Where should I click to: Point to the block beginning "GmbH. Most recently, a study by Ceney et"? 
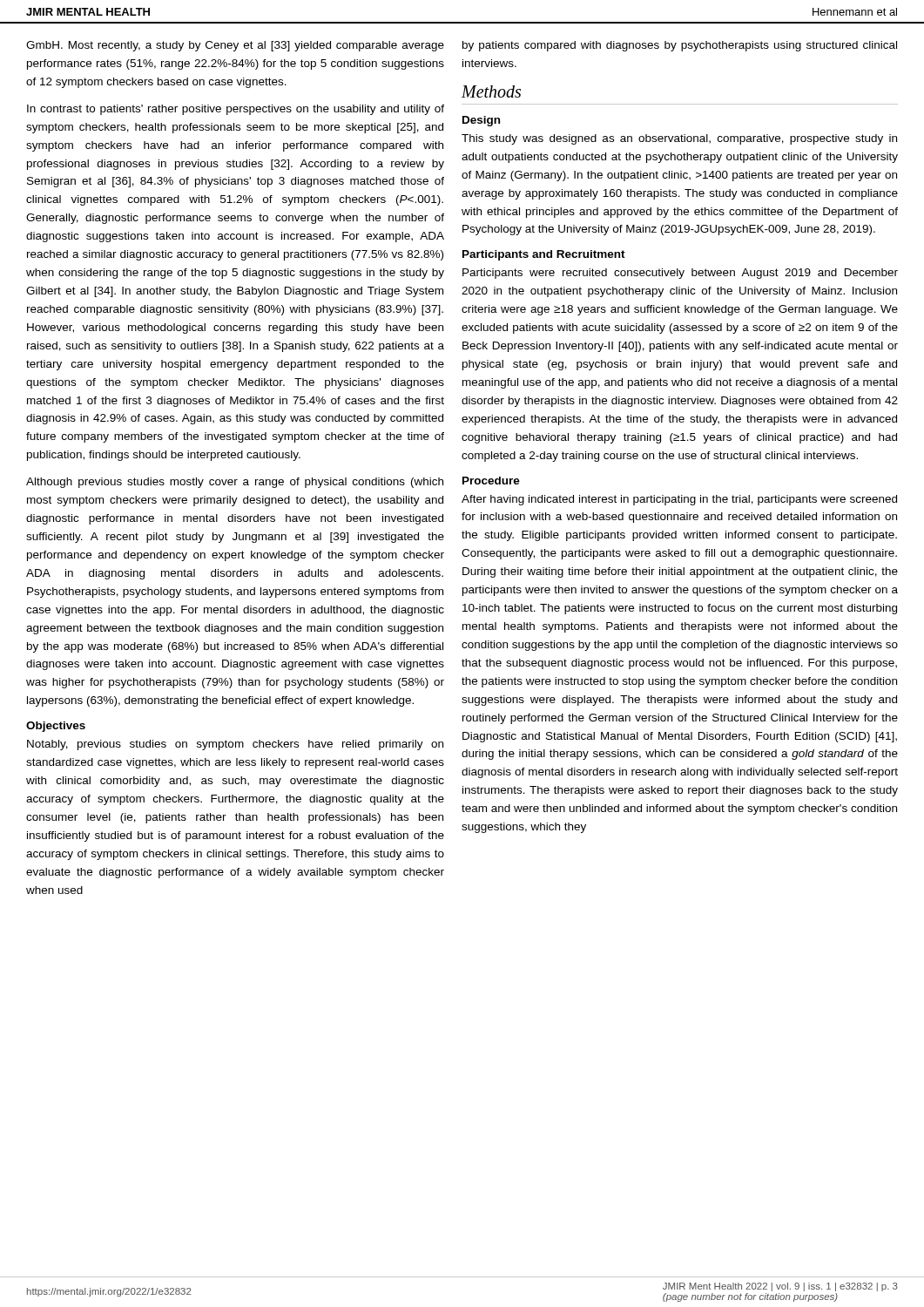(x=235, y=63)
